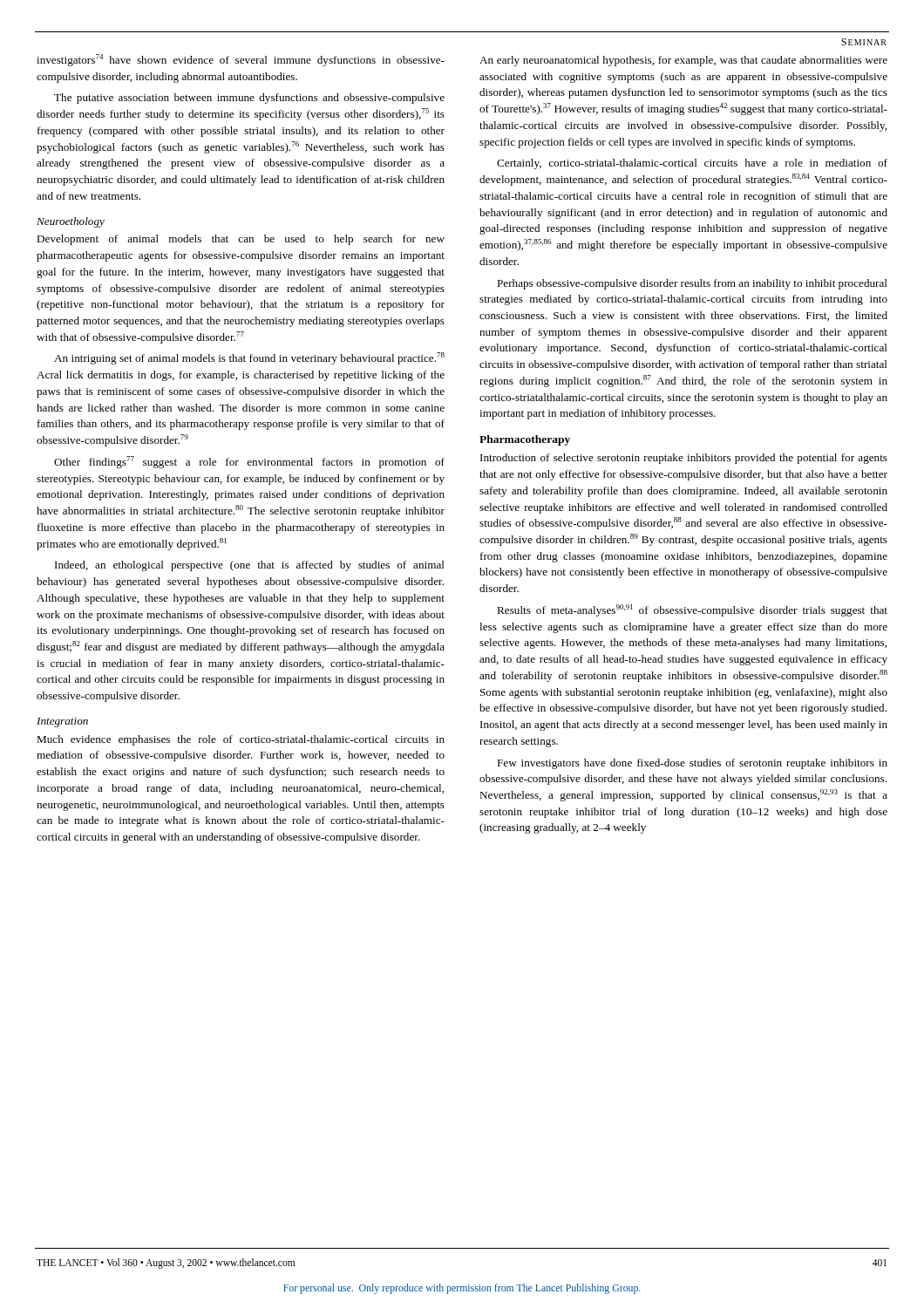Navigate to the passage starting "Much evidence emphasises the"
The height and width of the screenshot is (1308, 924).
tap(241, 788)
